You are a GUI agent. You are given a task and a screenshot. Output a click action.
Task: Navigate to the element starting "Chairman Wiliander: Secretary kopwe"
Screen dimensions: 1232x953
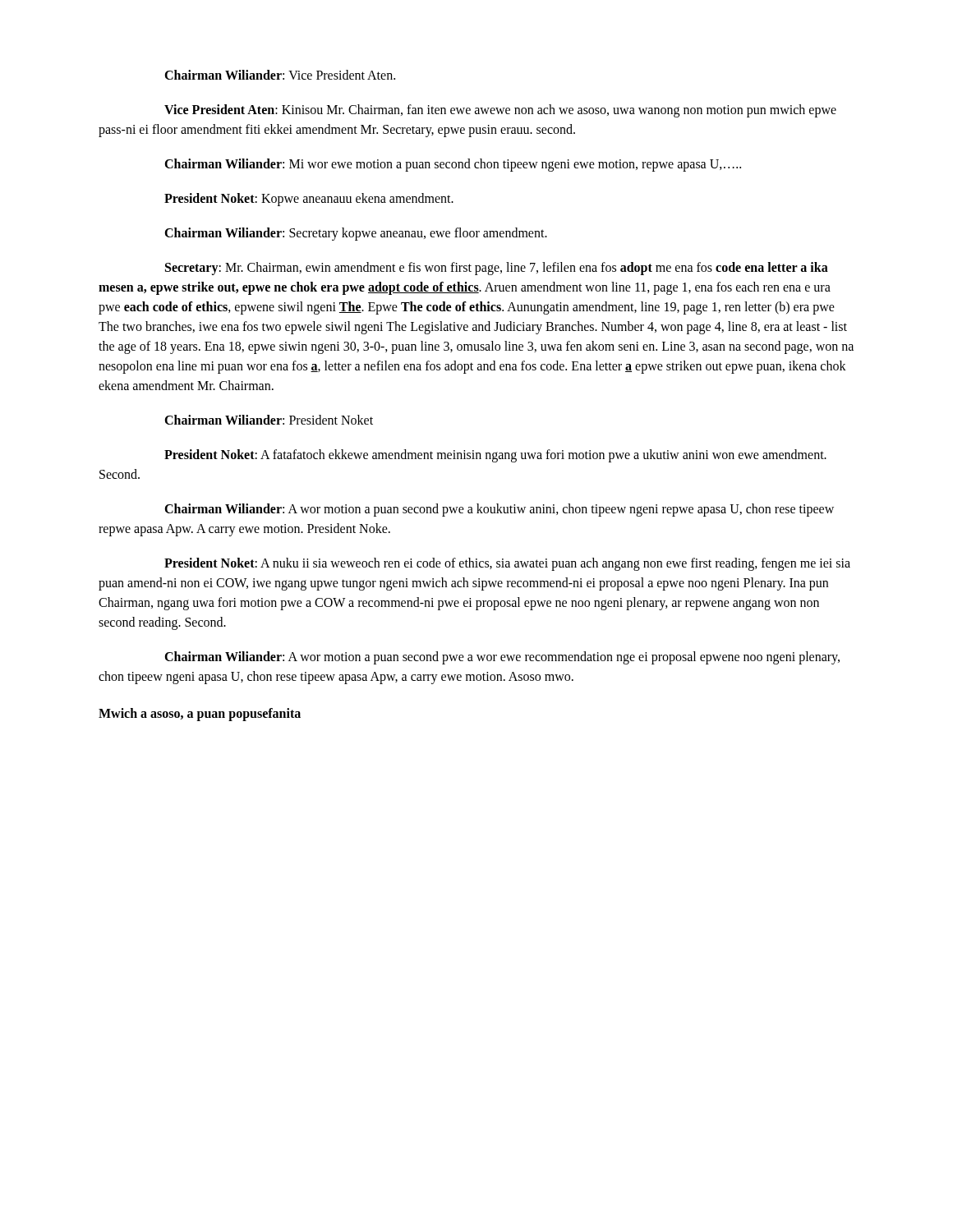click(x=356, y=233)
